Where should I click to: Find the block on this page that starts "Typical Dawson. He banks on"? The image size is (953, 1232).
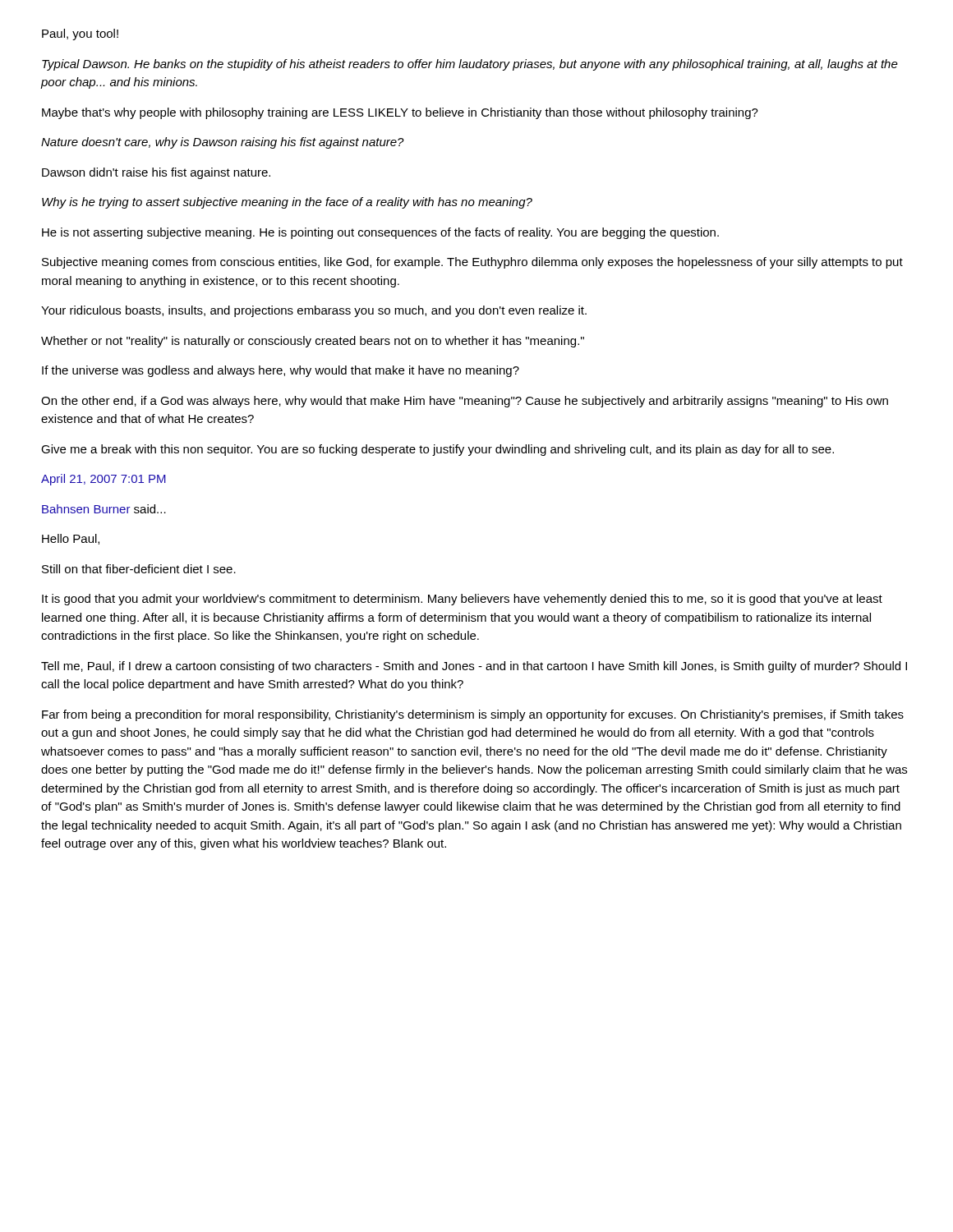click(x=469, y=73)
